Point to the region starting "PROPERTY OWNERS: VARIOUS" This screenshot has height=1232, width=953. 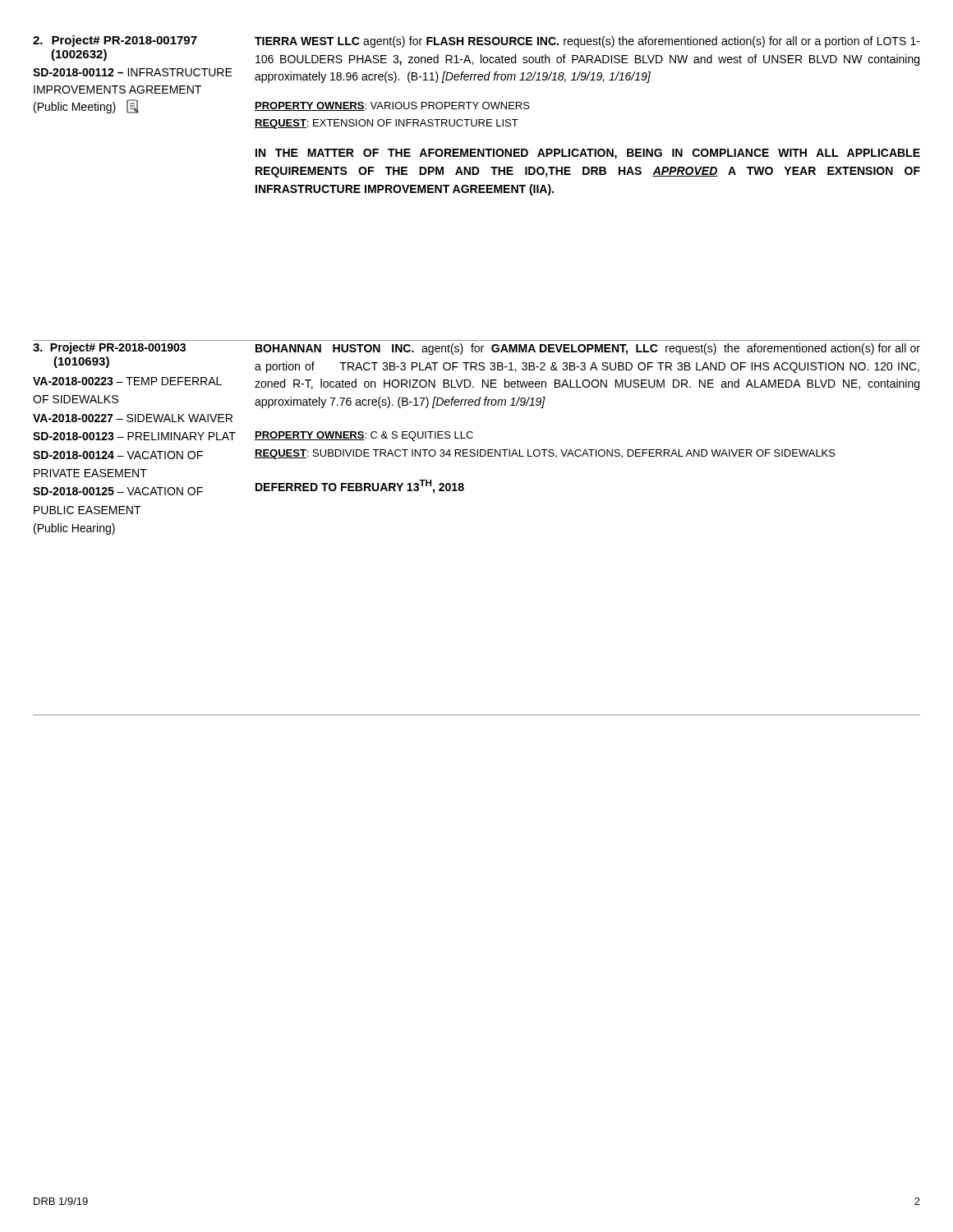[392, 114]
